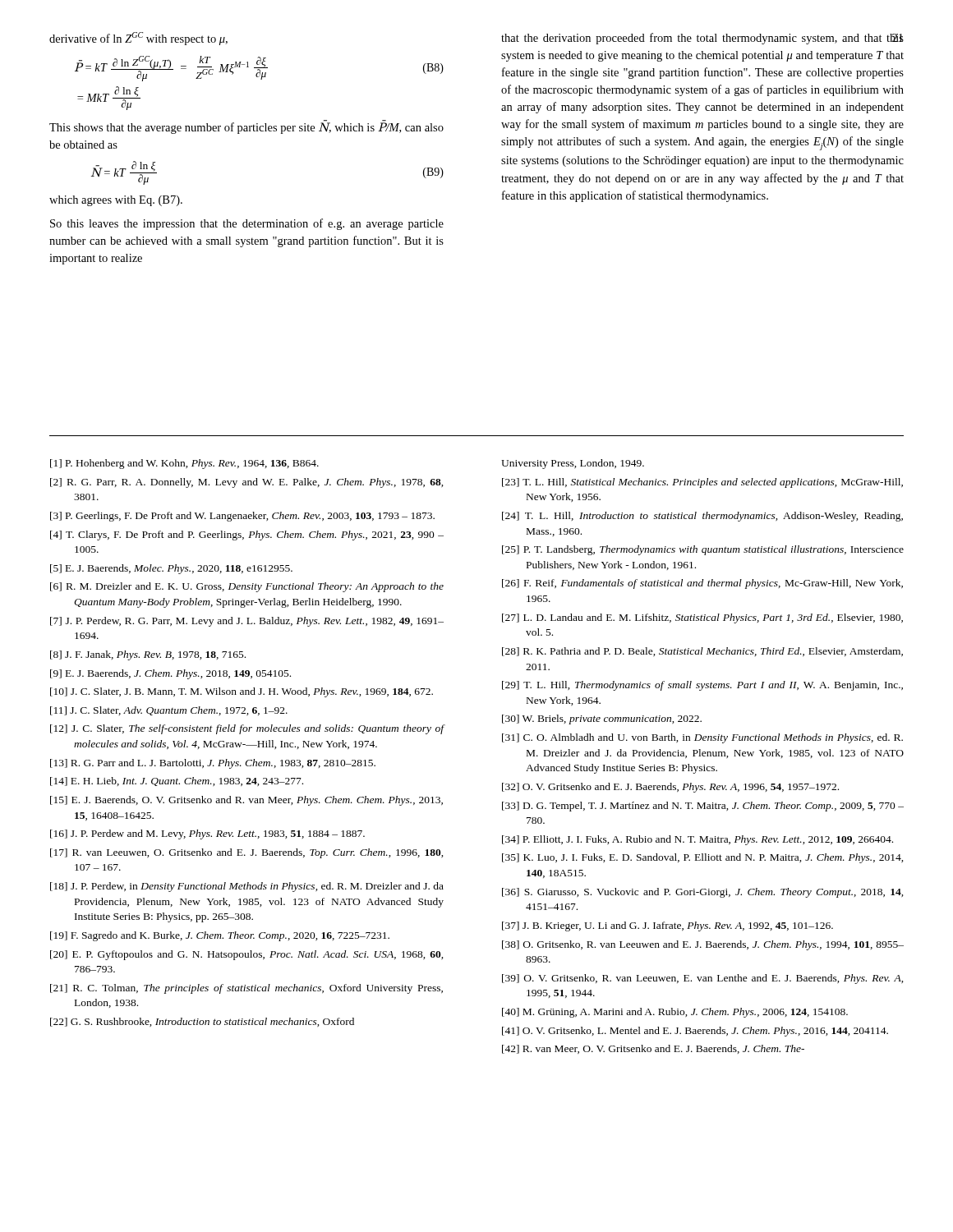Select the list item that reads "[15] E. J. Baerends, O."
Viewport: 953px width, 1232px height.
click(x=246, y=807)
